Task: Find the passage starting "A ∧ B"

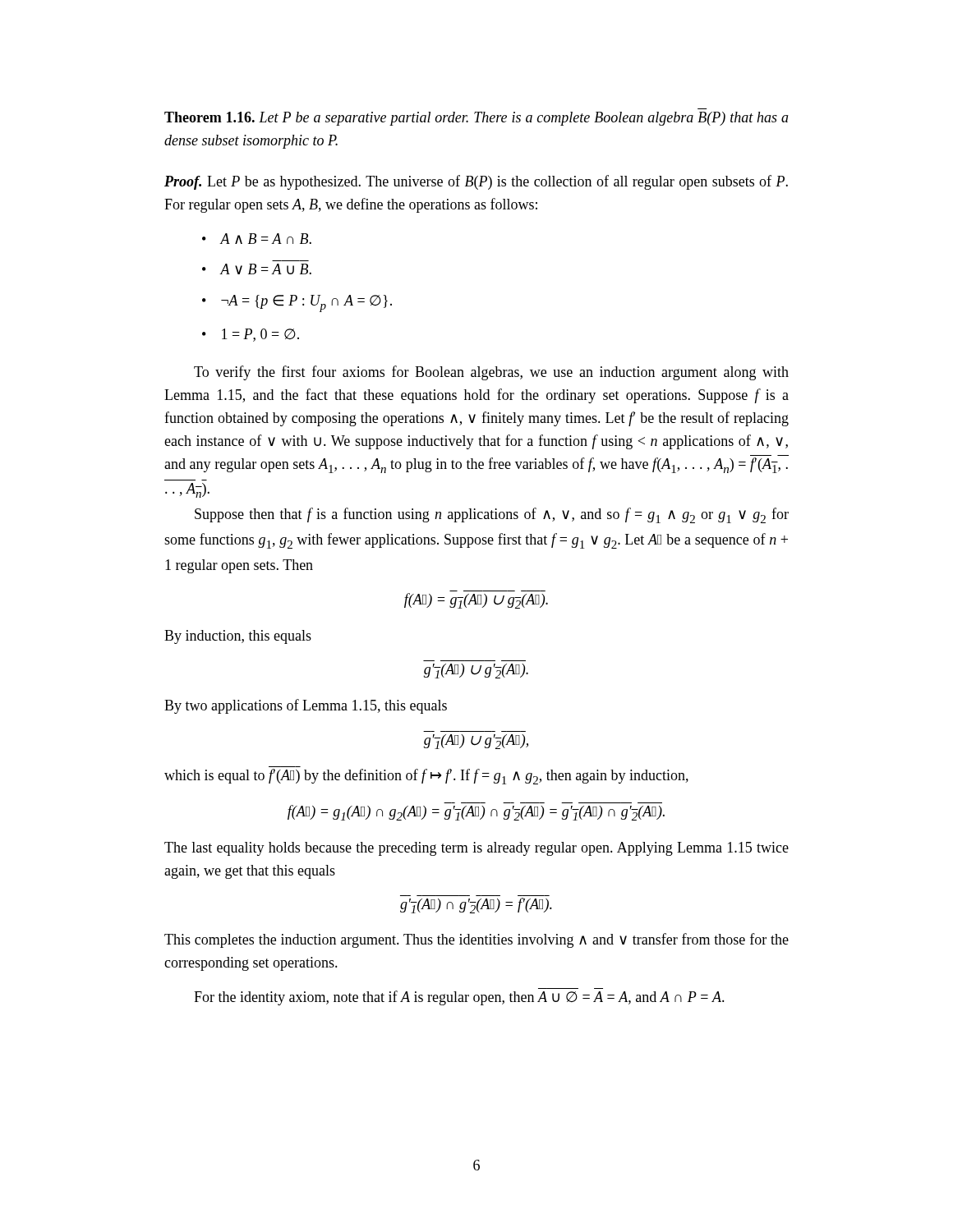Action: click(x=265, y=239)
